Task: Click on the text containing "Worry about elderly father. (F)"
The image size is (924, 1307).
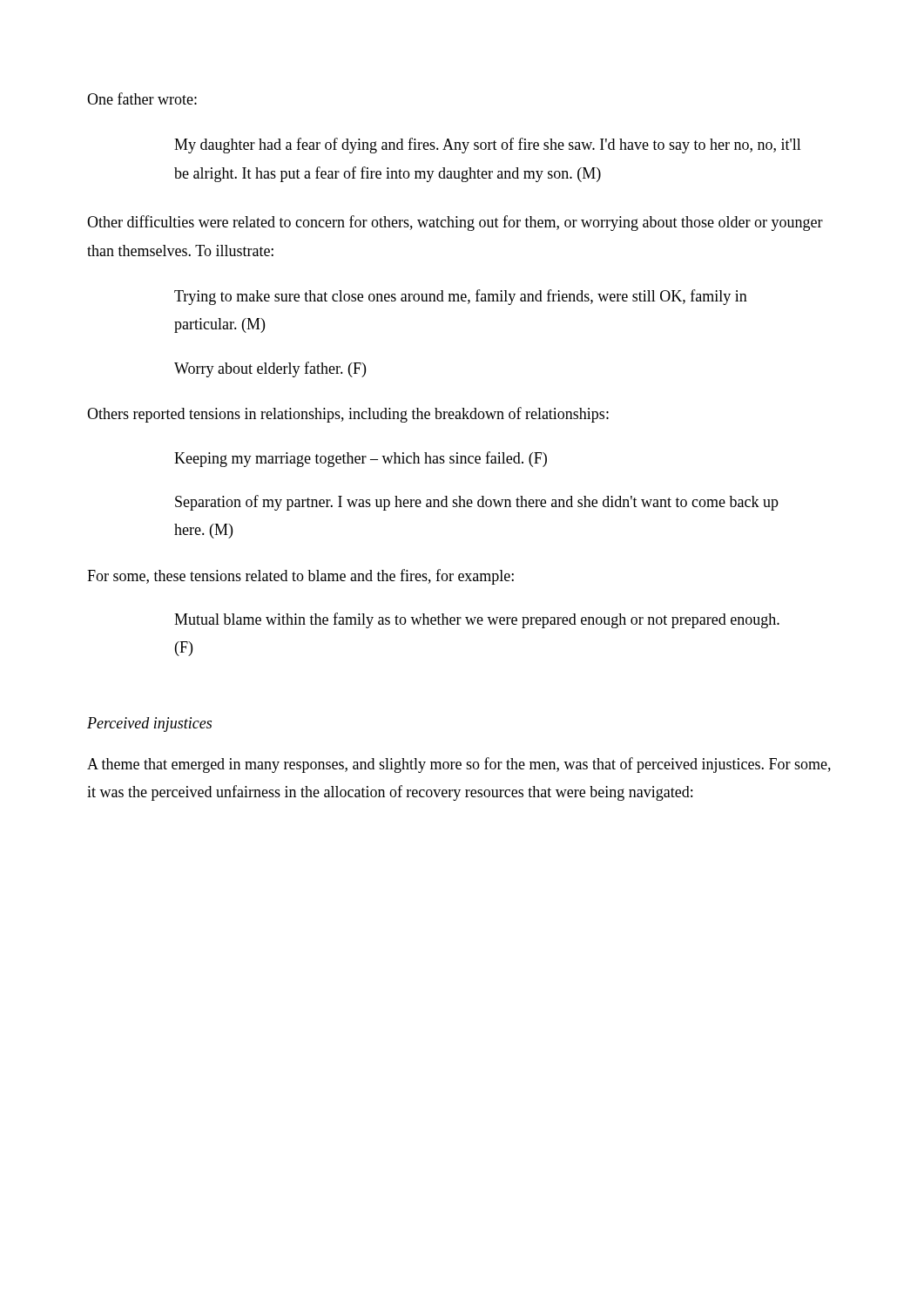Action: (x=270, y=369)
